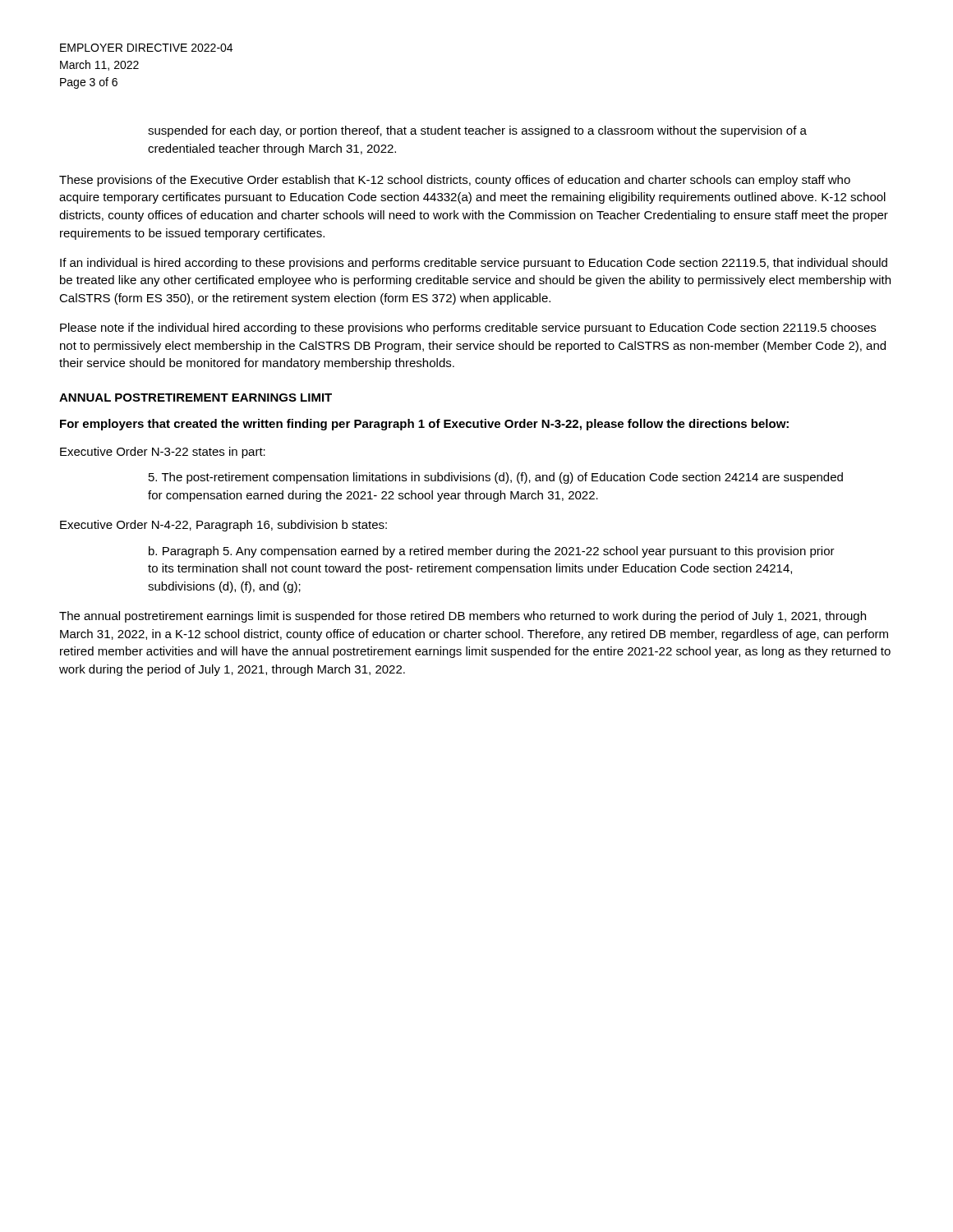Viewport: 953px width, 1232px height.
Task: Find the text block that says "Executive Order N-3-22"
Action: [x=163, y=453]
